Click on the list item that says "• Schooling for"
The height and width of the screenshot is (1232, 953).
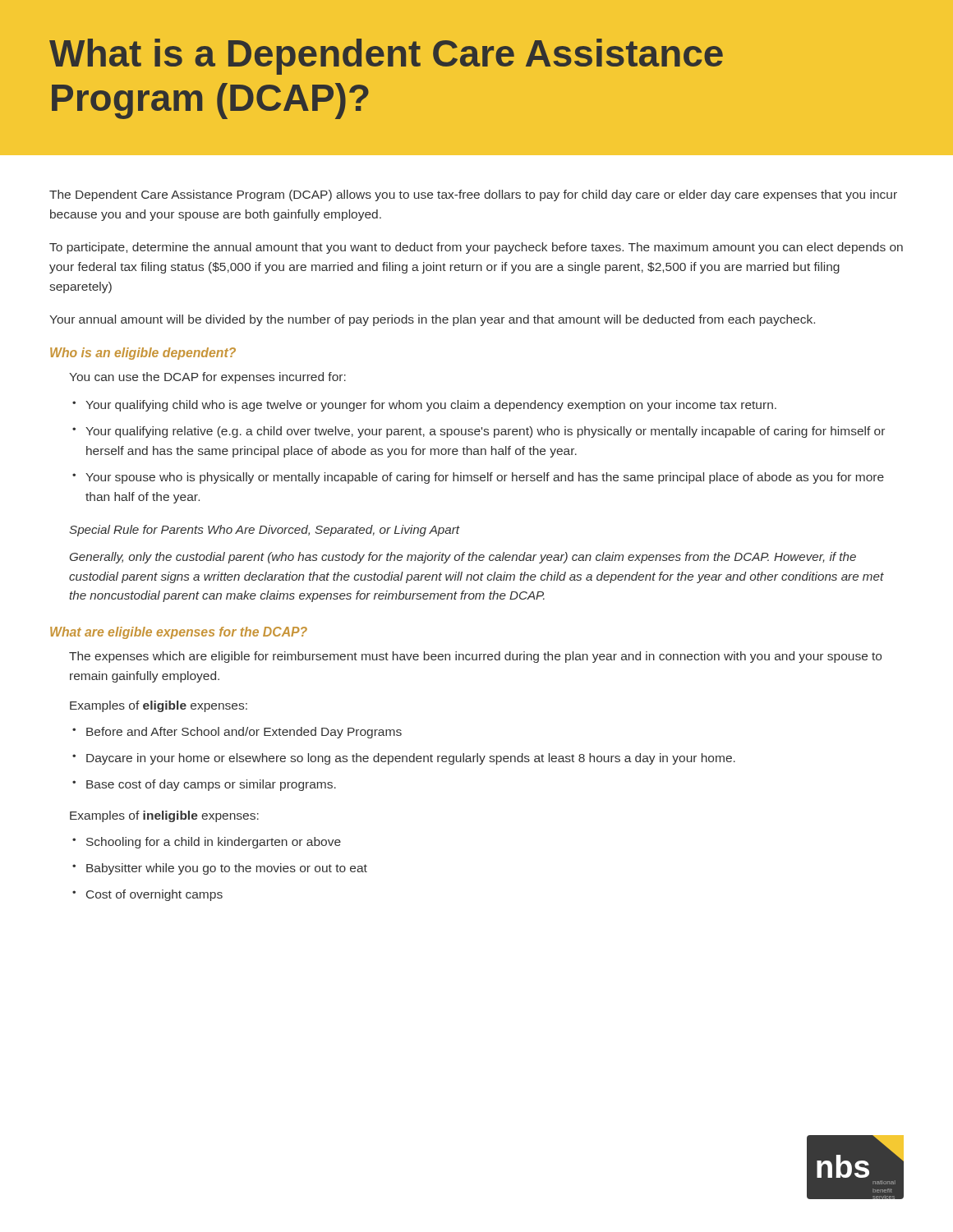pyautogui.click(x=207, y=840)
